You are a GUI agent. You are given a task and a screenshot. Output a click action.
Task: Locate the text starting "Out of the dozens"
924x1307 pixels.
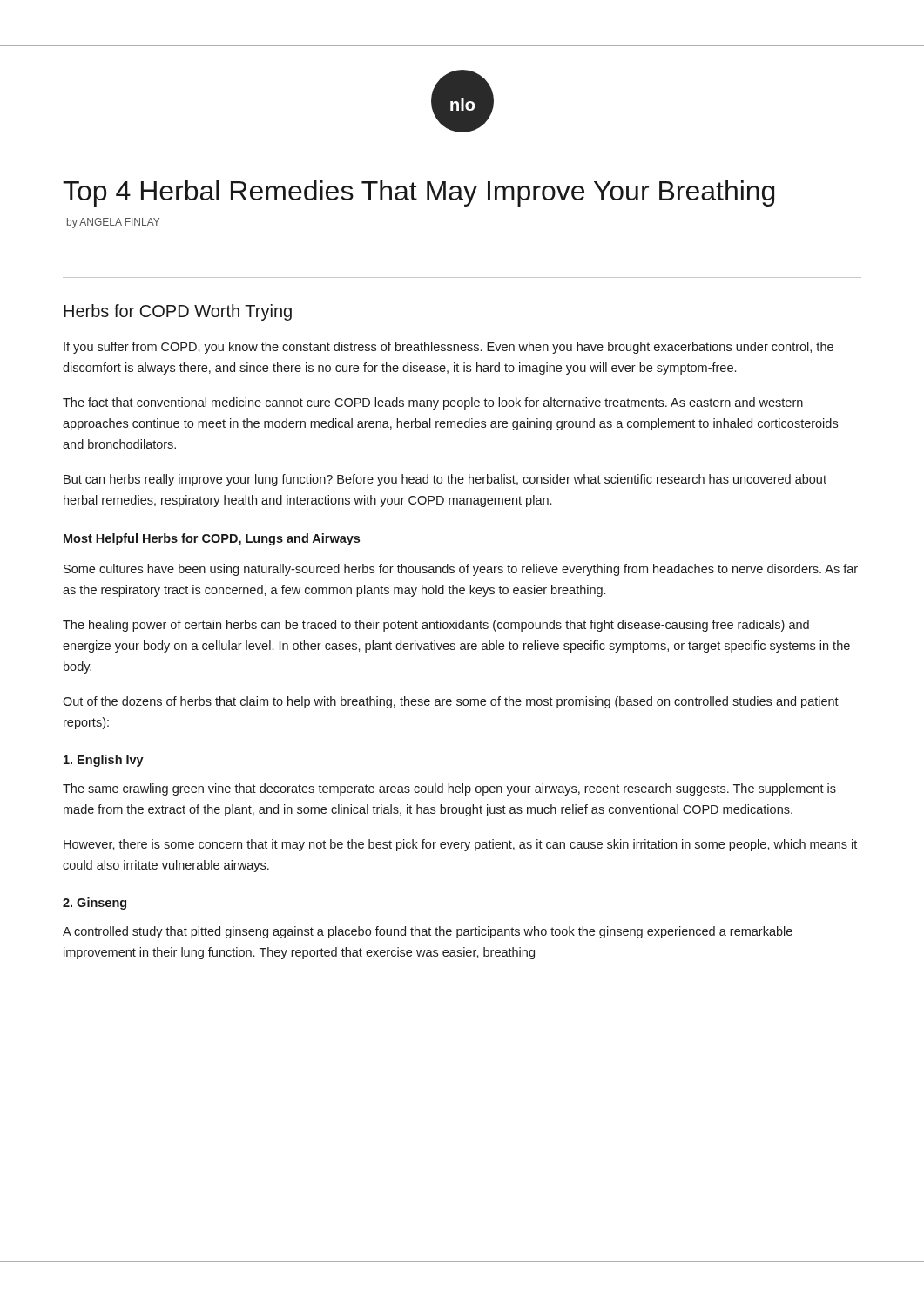[x=462, y=713]
